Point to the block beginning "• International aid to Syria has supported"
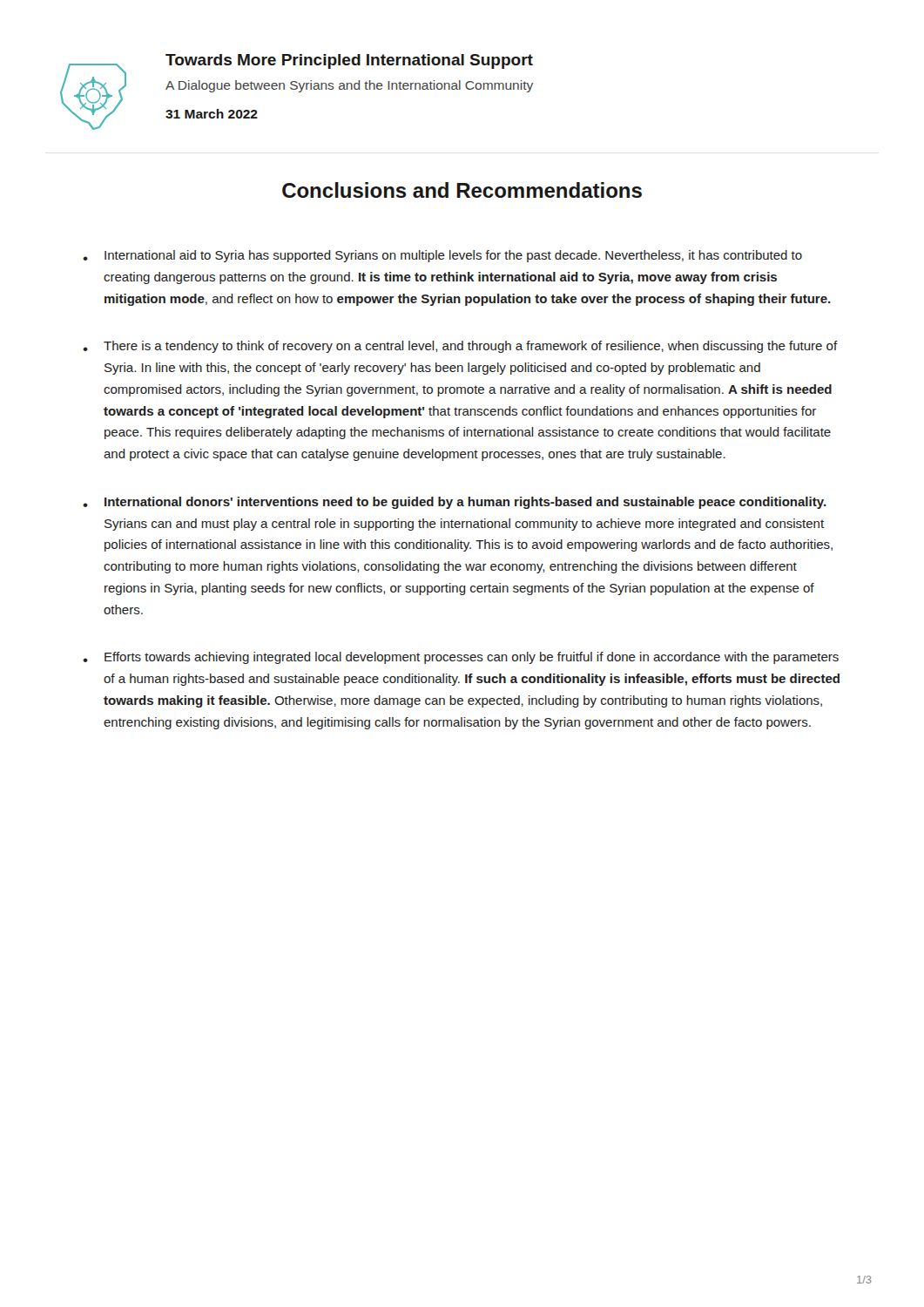The image size is (924, 1307). (x=462, y=277)
